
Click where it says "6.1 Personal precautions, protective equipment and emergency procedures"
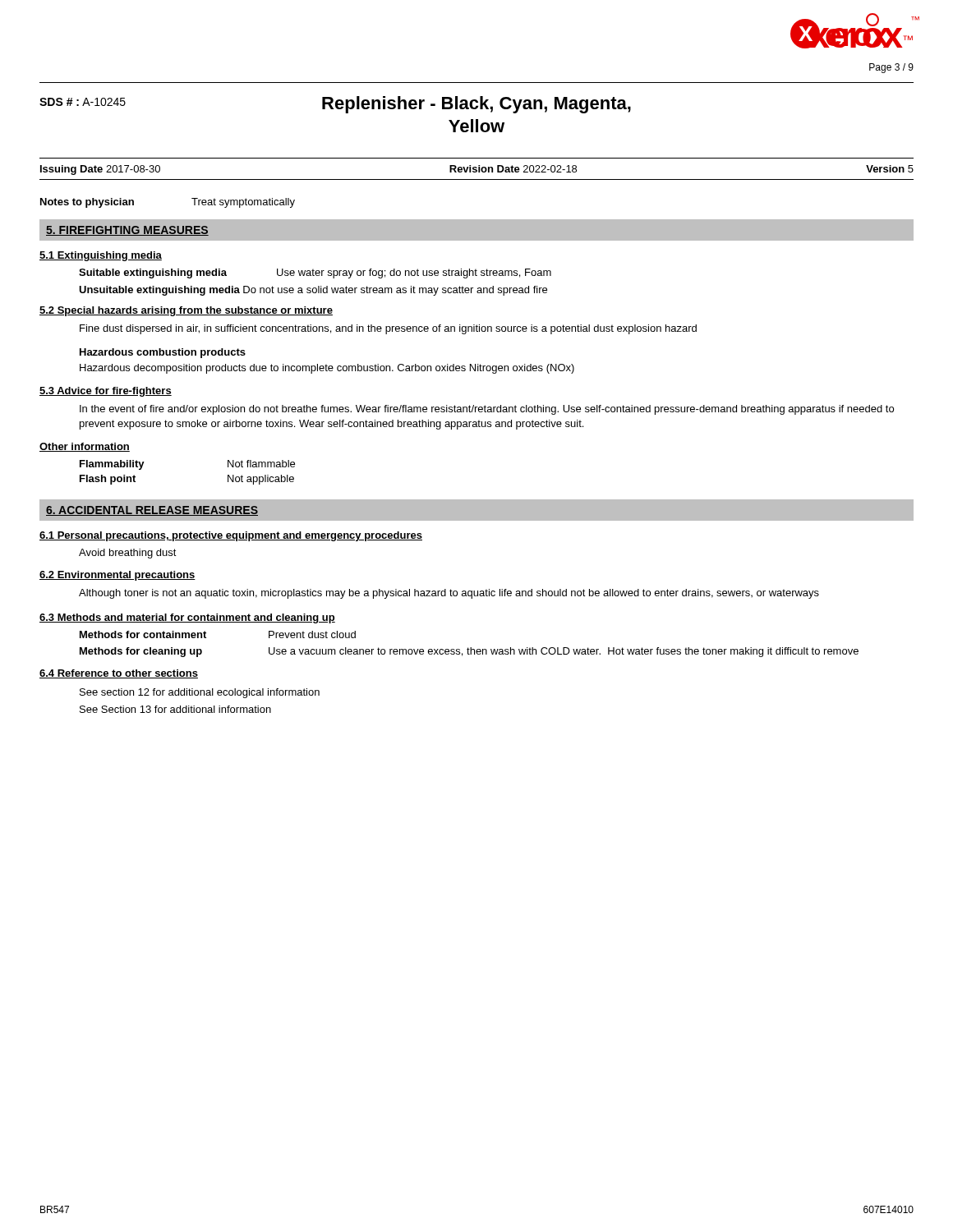(x=231, y=535)
